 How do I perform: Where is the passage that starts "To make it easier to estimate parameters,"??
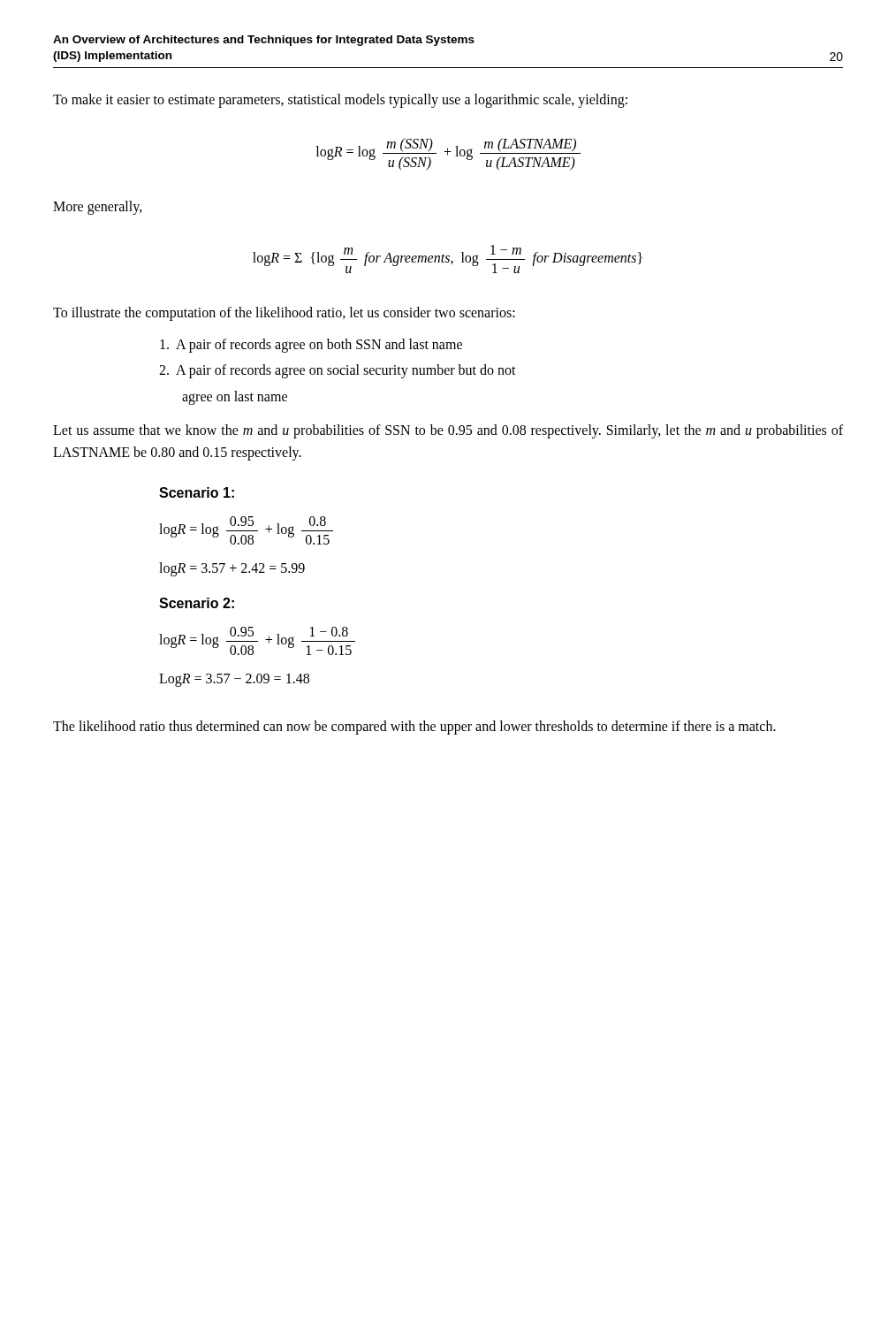[341, 99]
